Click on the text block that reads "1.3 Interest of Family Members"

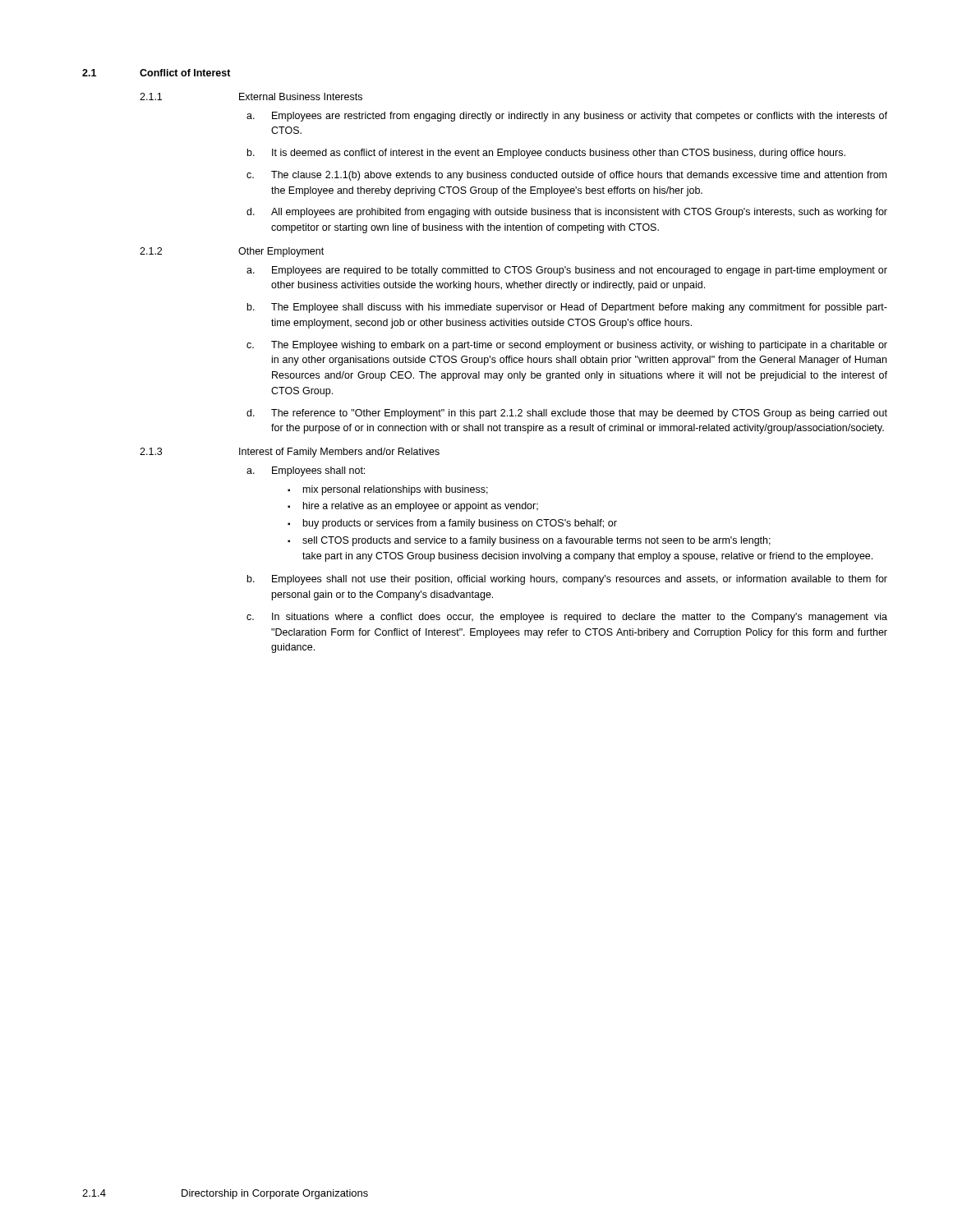click(290, 453)
